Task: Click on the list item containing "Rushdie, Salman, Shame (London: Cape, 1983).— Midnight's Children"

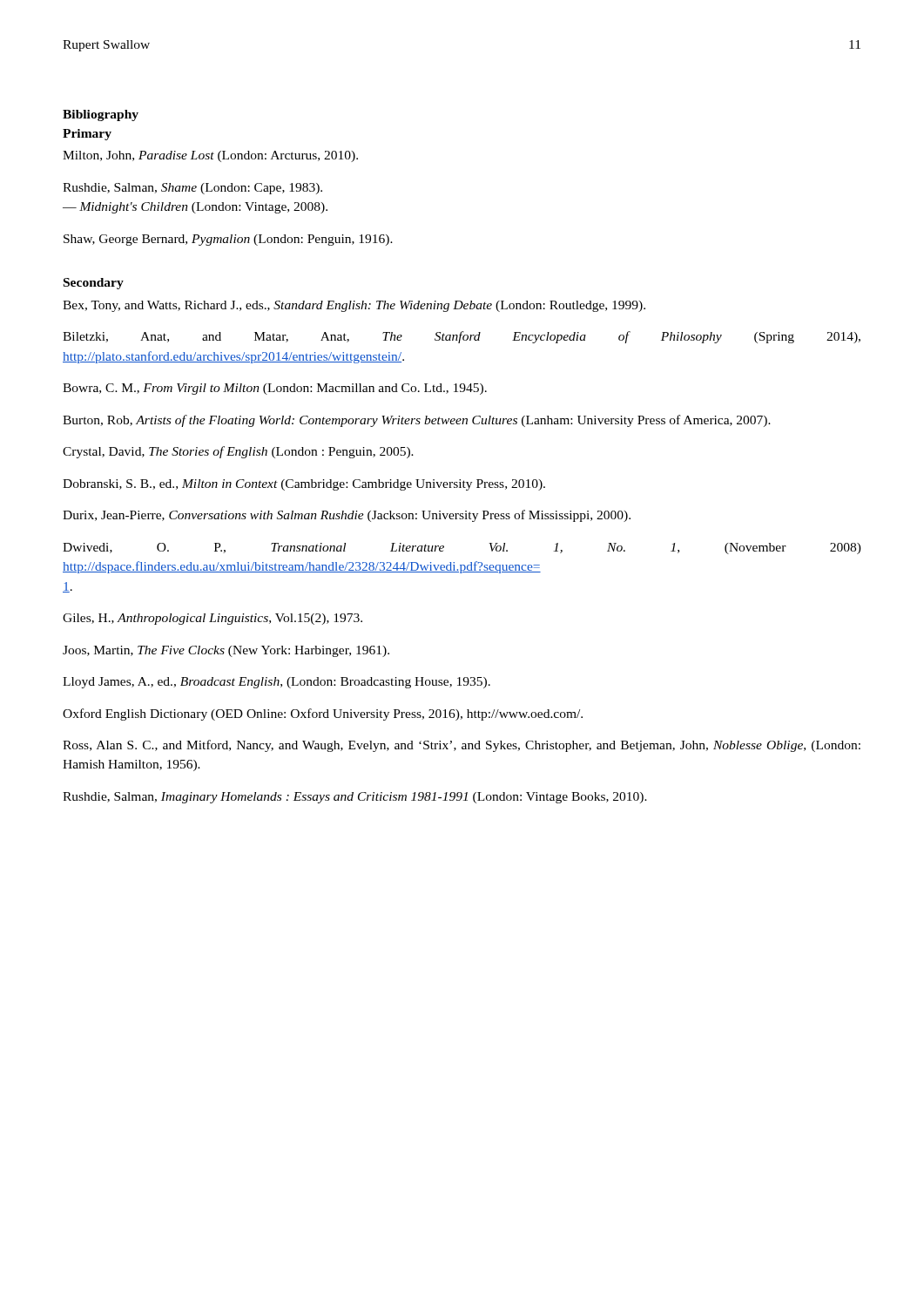Action: [196, 197]
